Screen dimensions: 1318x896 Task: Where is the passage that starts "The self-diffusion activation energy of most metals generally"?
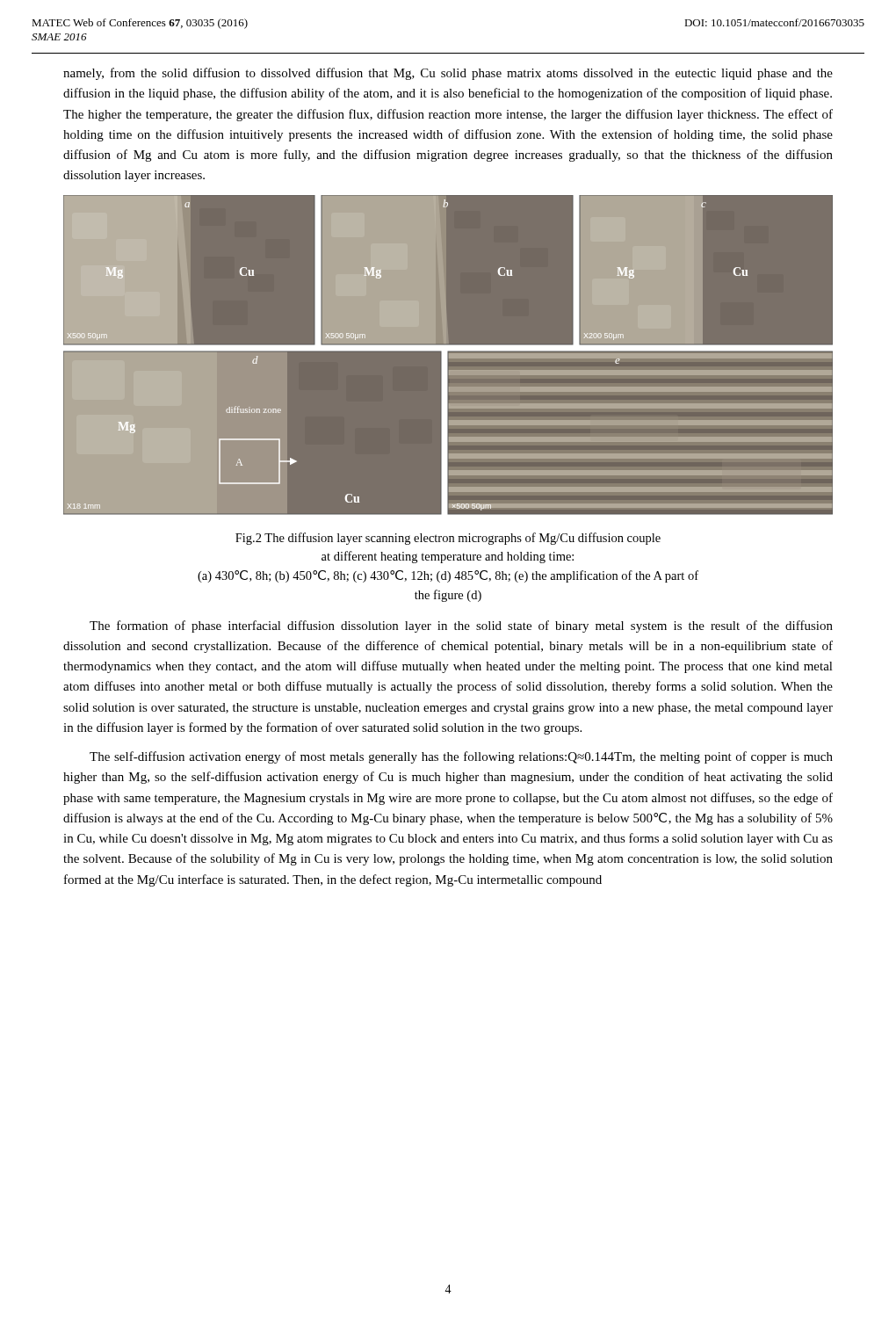pyautogui.click(x=448, y=818)
